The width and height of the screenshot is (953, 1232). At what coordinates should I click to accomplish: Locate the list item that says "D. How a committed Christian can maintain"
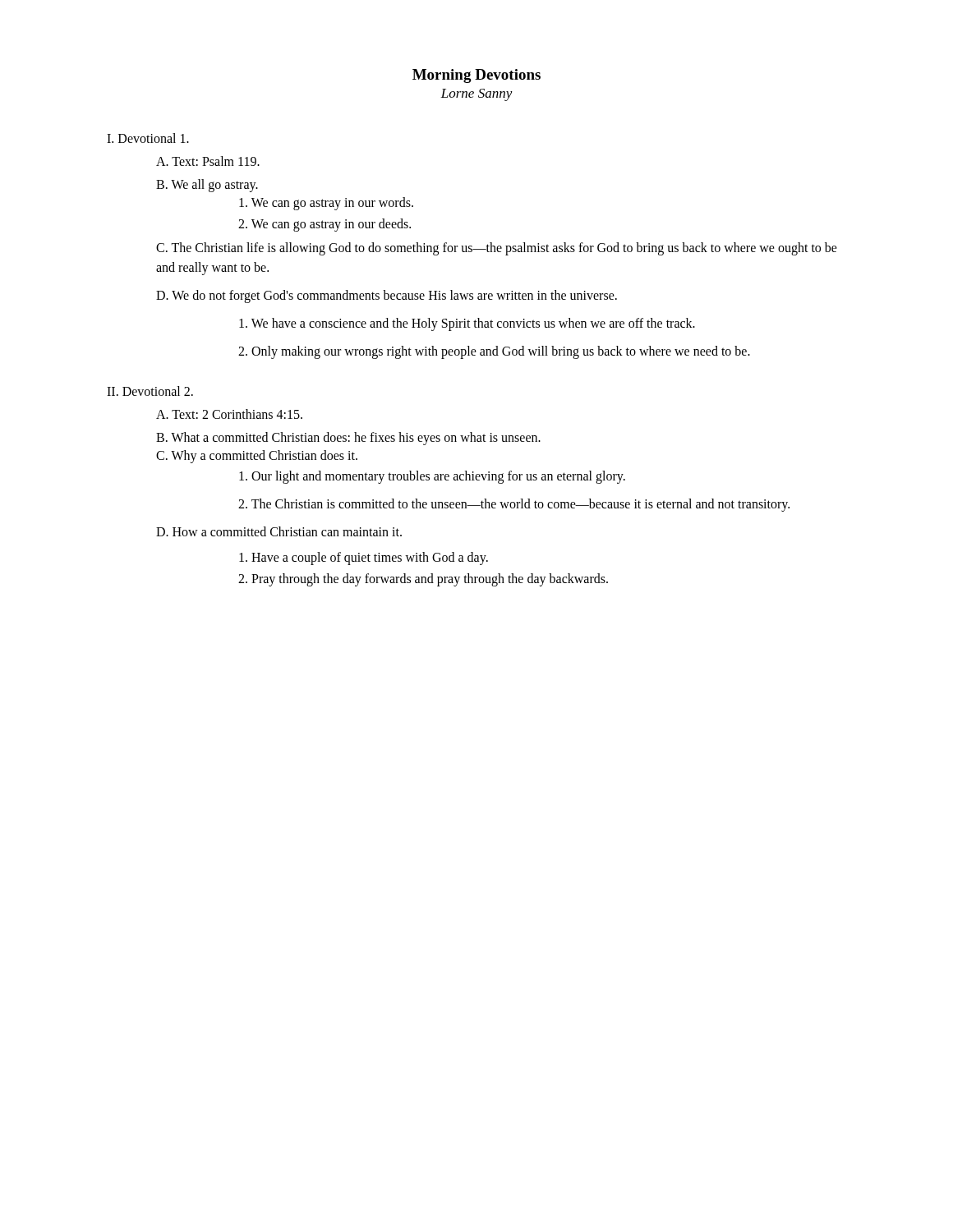point(279,532)
